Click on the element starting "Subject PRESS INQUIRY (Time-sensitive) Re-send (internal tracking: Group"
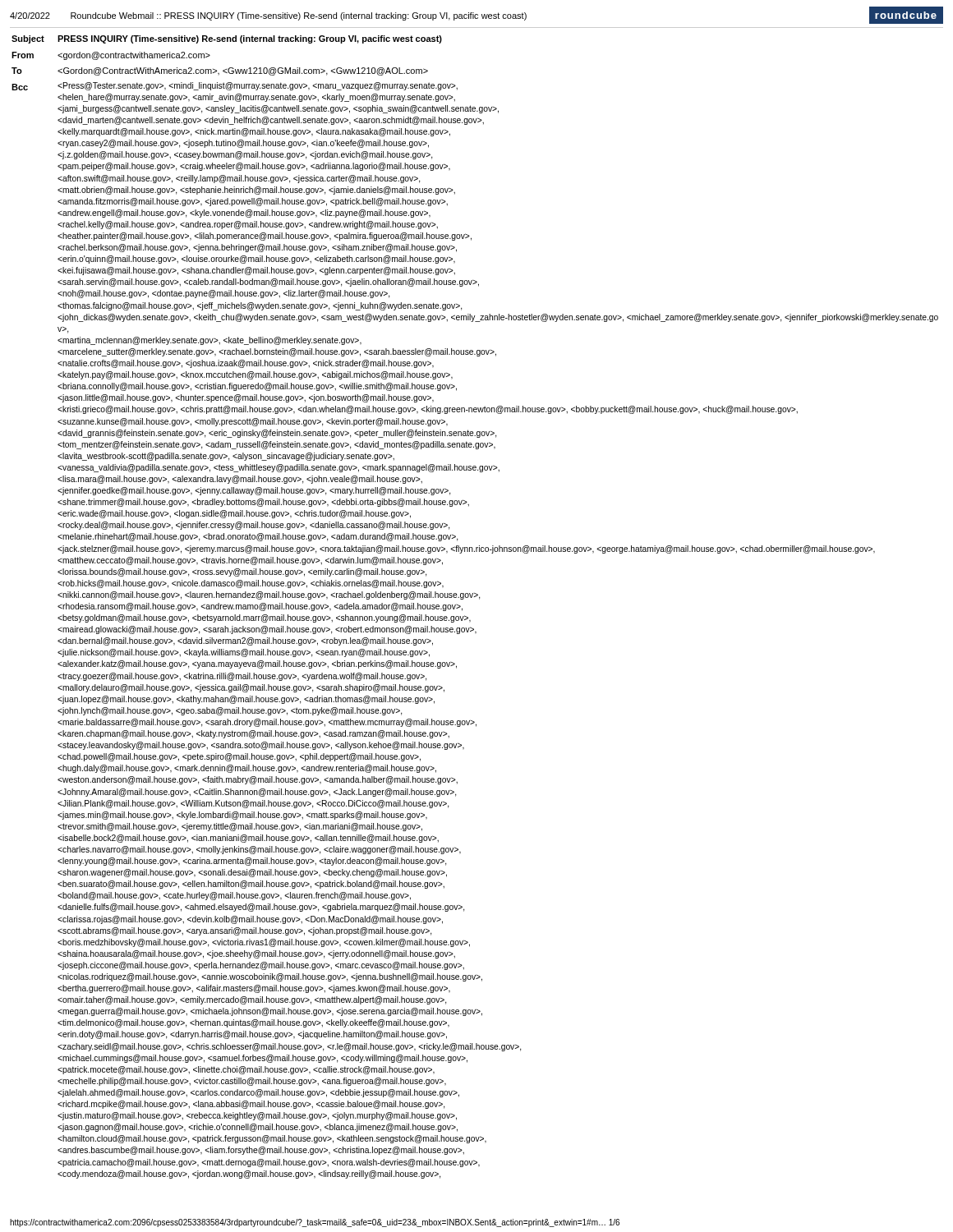 476,606
